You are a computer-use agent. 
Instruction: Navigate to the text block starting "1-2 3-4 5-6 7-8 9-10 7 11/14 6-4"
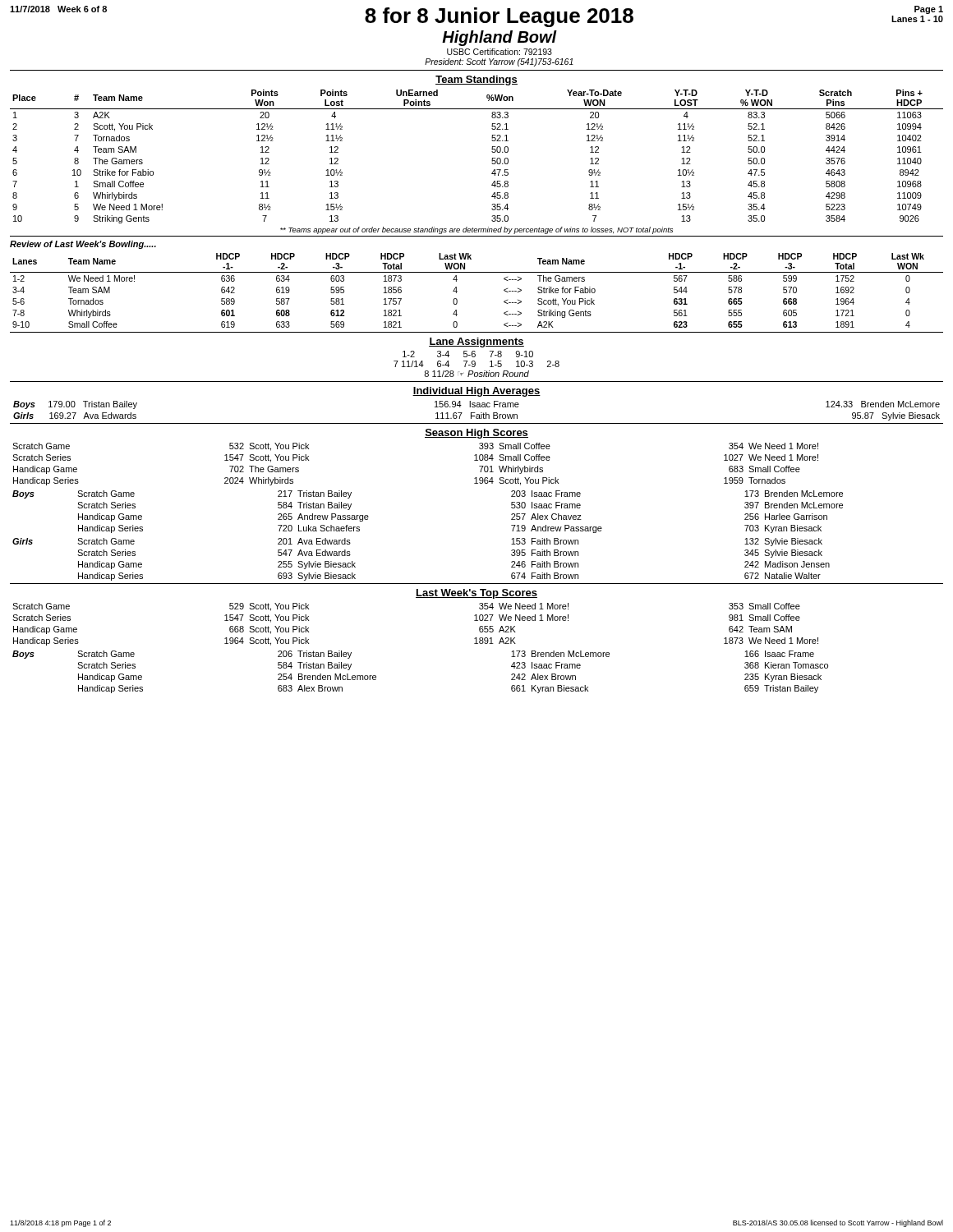476,364
